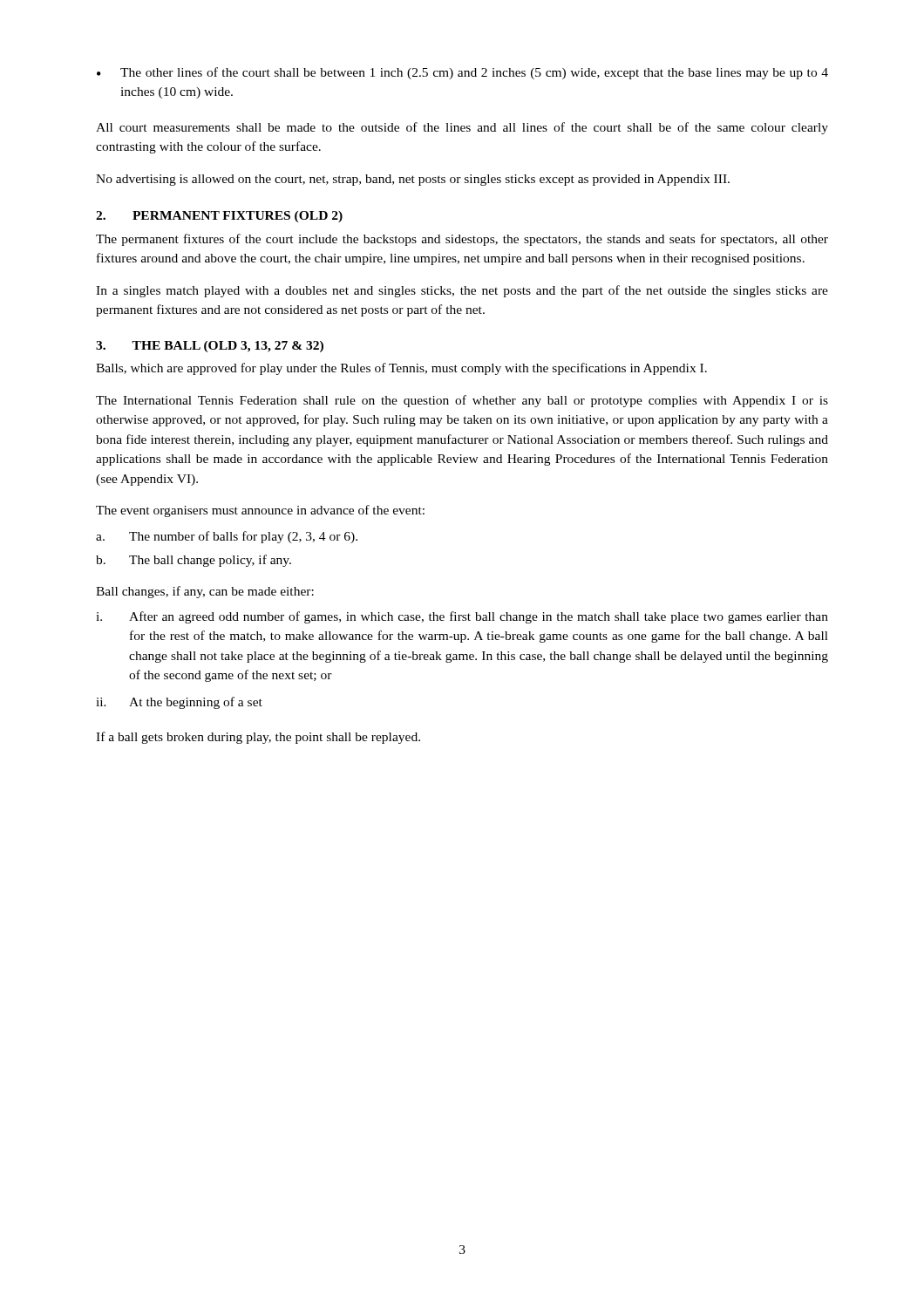This screenshot has width=924, height=1308.
Task: Locate the section header with the text "2. PERMANENT FIXTURES (OLD 2)"
Action: click(219, 215)
